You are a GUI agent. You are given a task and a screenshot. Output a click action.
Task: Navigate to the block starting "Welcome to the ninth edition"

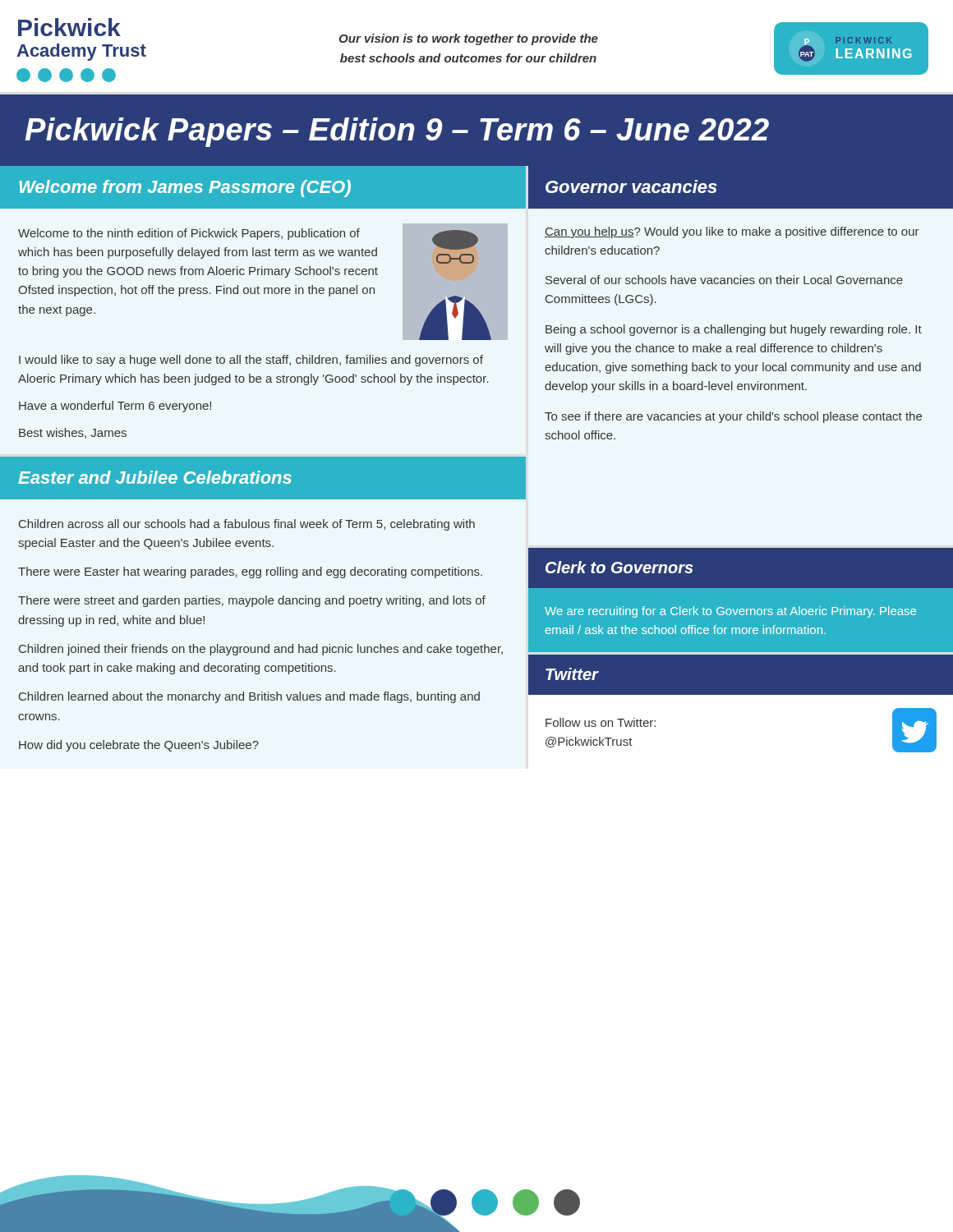[x=263, y=281]
